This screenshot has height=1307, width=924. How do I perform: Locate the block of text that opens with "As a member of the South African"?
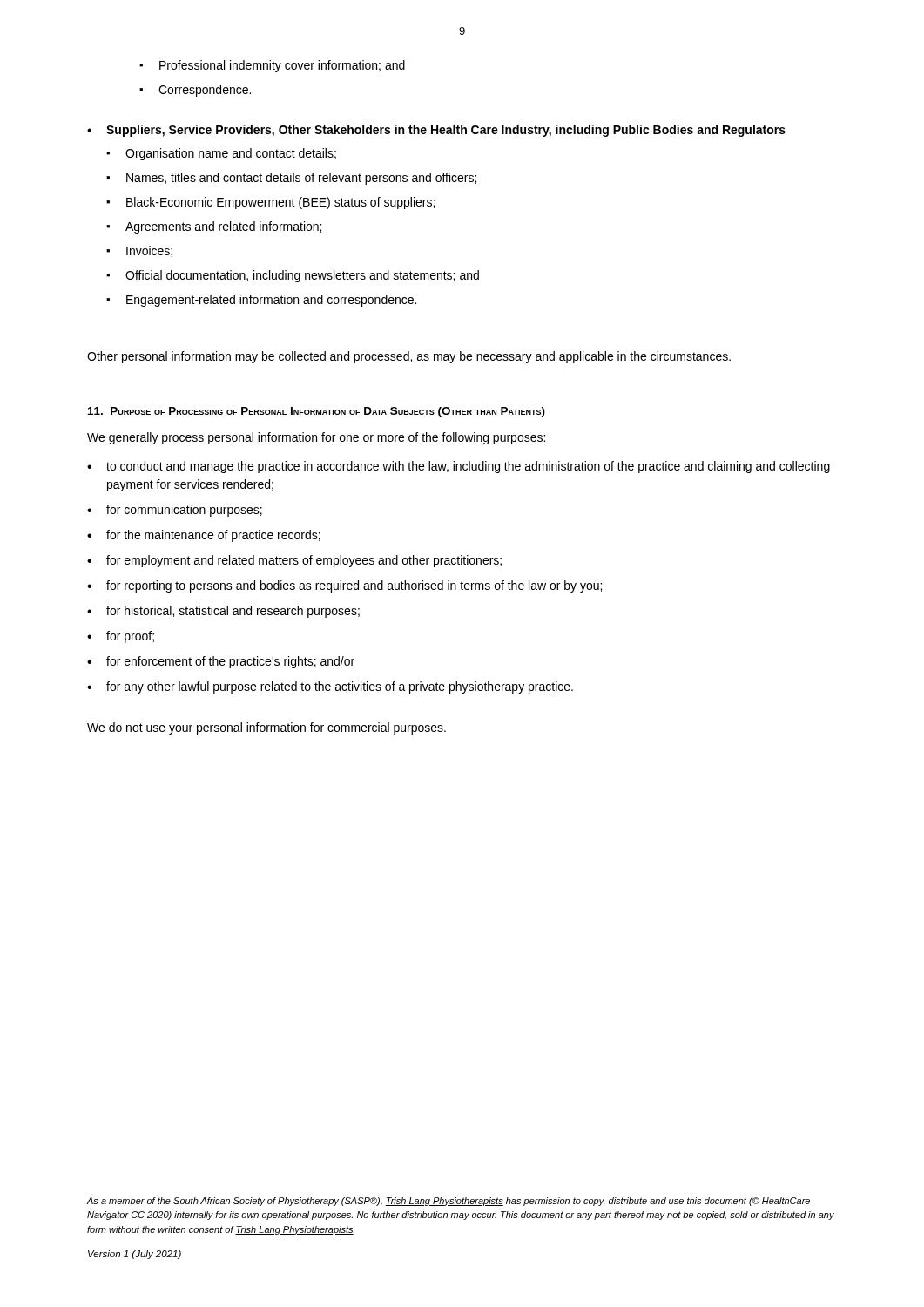pos(460,1215)
